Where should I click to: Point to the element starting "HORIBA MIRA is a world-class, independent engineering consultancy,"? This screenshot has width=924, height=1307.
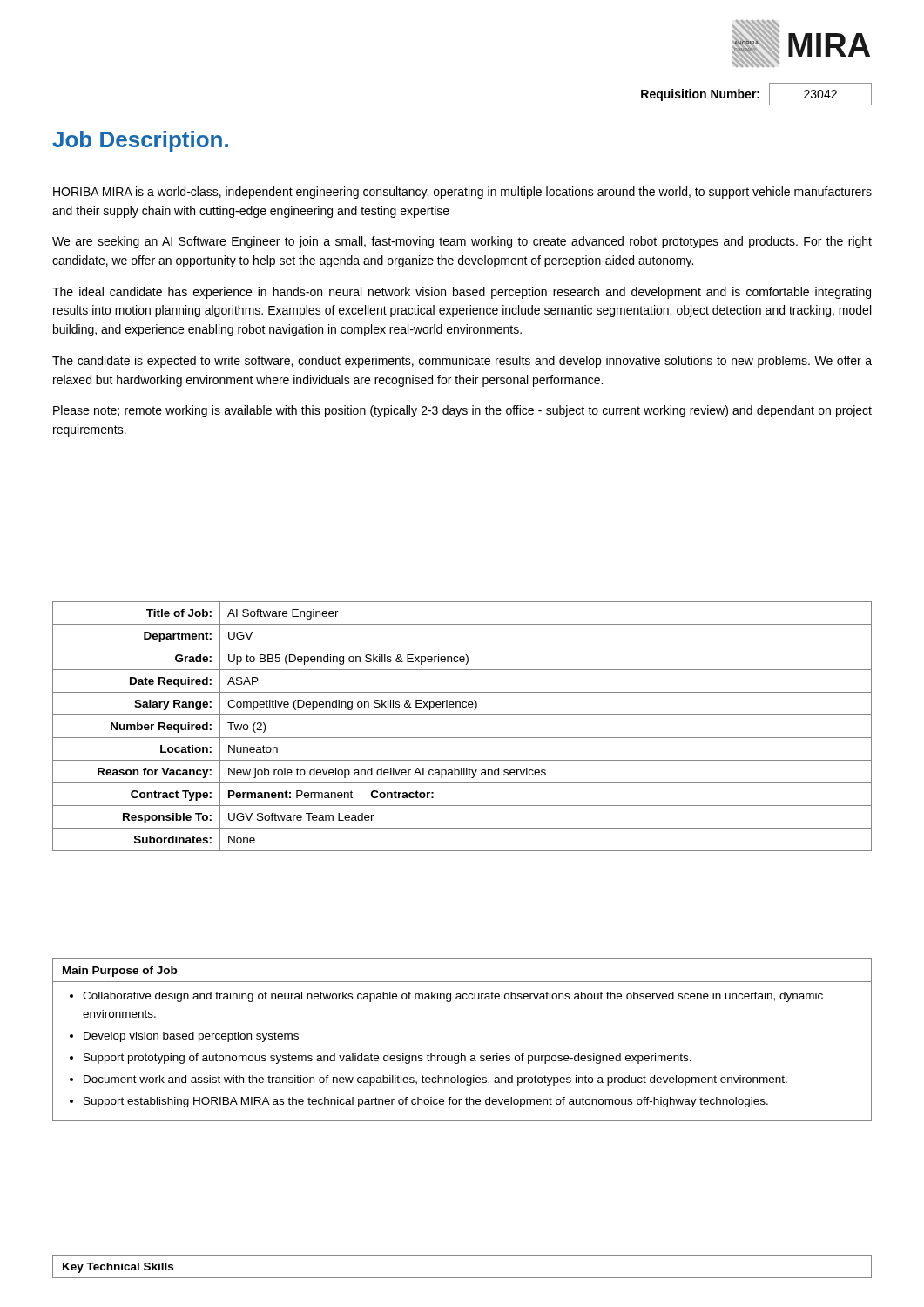(x=462, y=201)
